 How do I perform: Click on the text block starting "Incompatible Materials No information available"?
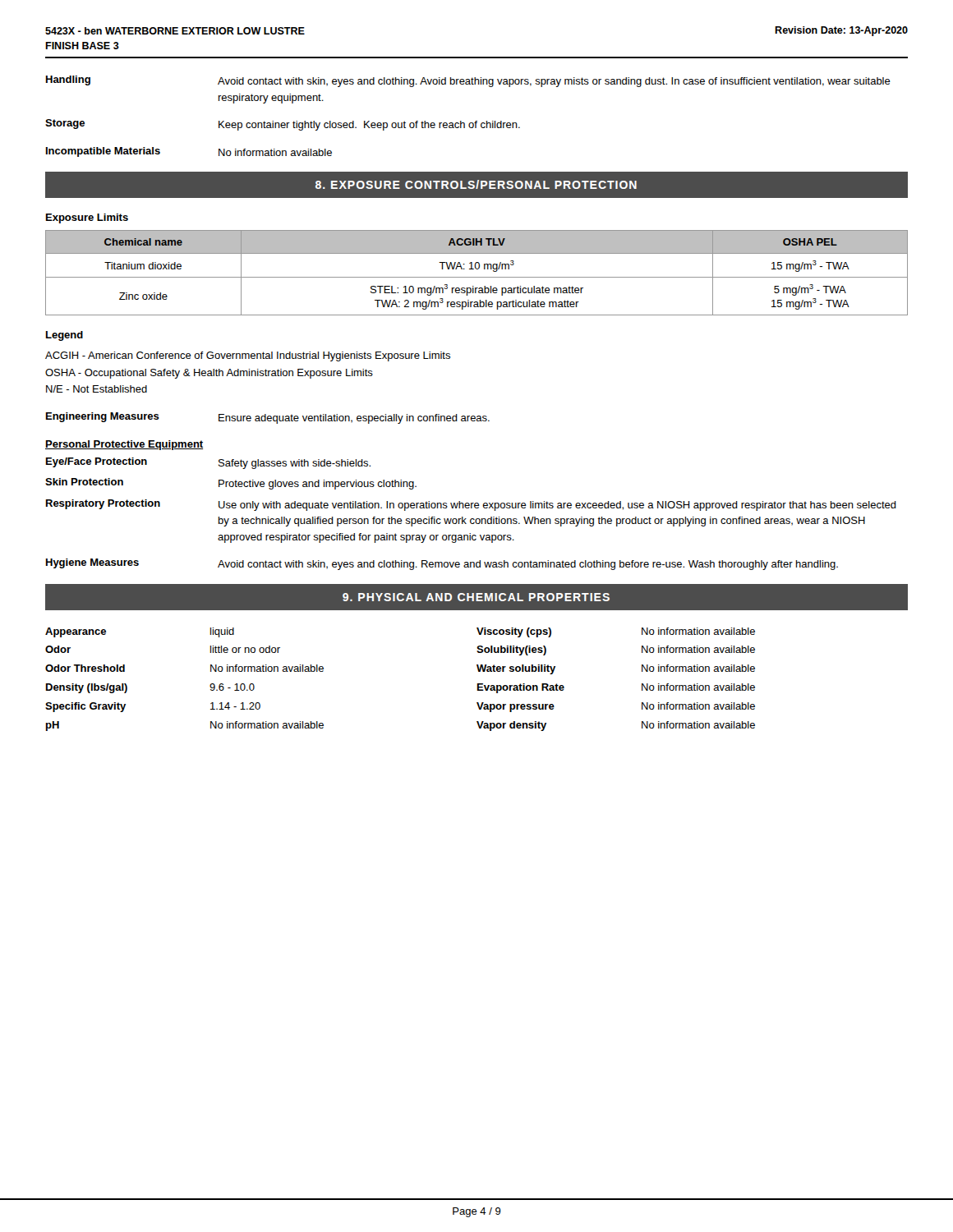(x=103, y=152)
